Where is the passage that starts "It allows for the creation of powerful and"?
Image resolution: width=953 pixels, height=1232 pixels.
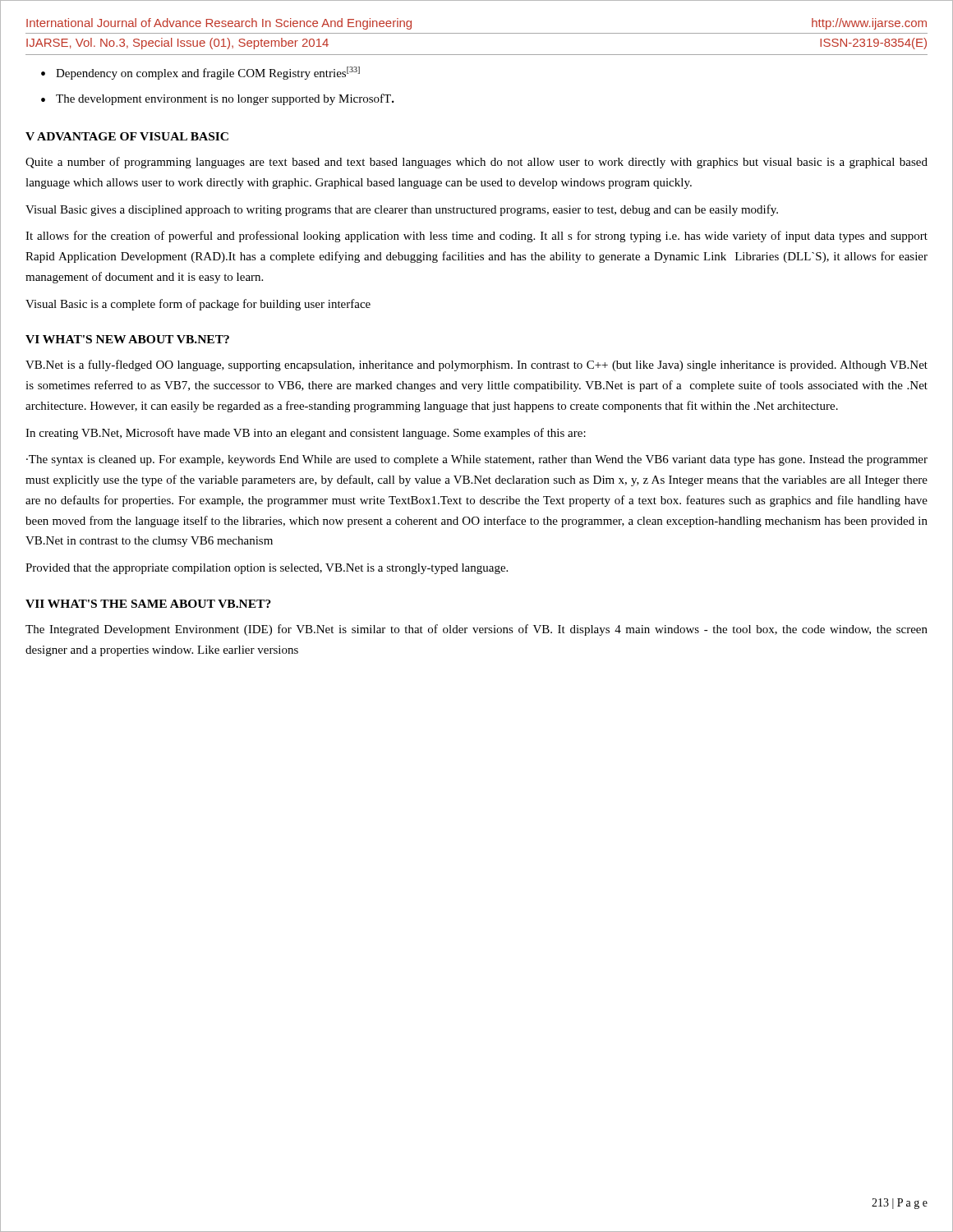[476, 256]
